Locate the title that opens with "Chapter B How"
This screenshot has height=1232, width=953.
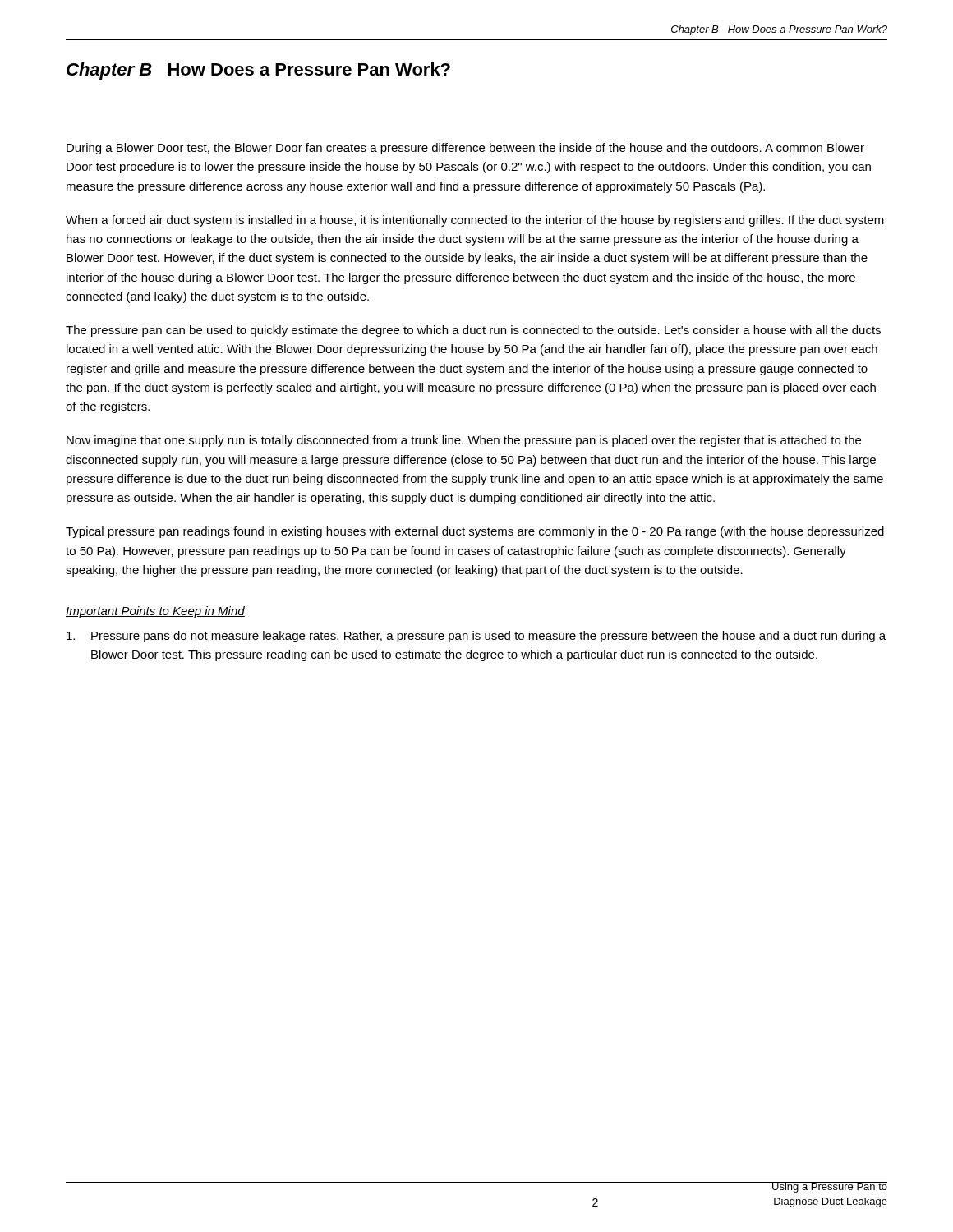pos(258,69)
